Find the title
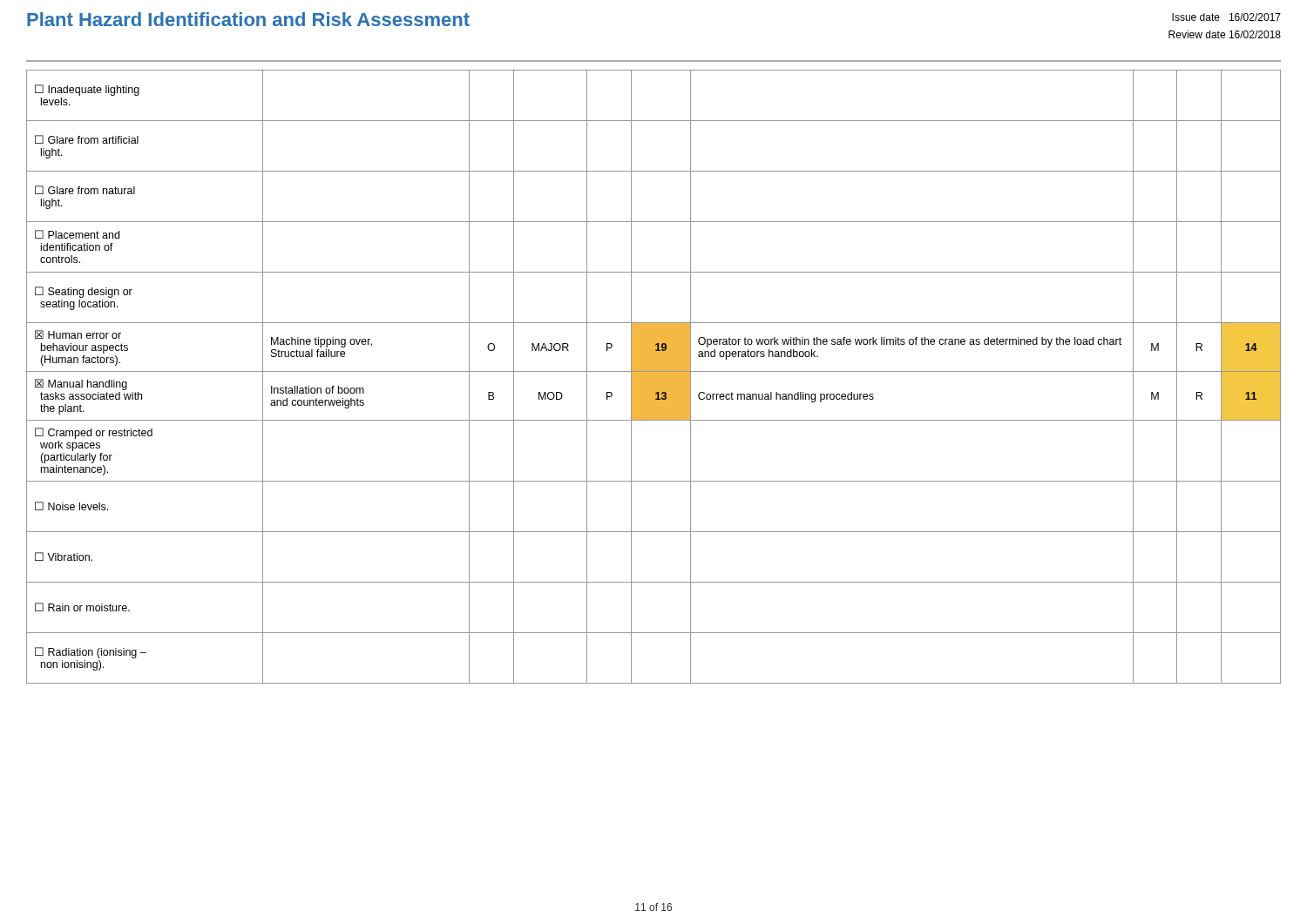 (x=248, y=20)
